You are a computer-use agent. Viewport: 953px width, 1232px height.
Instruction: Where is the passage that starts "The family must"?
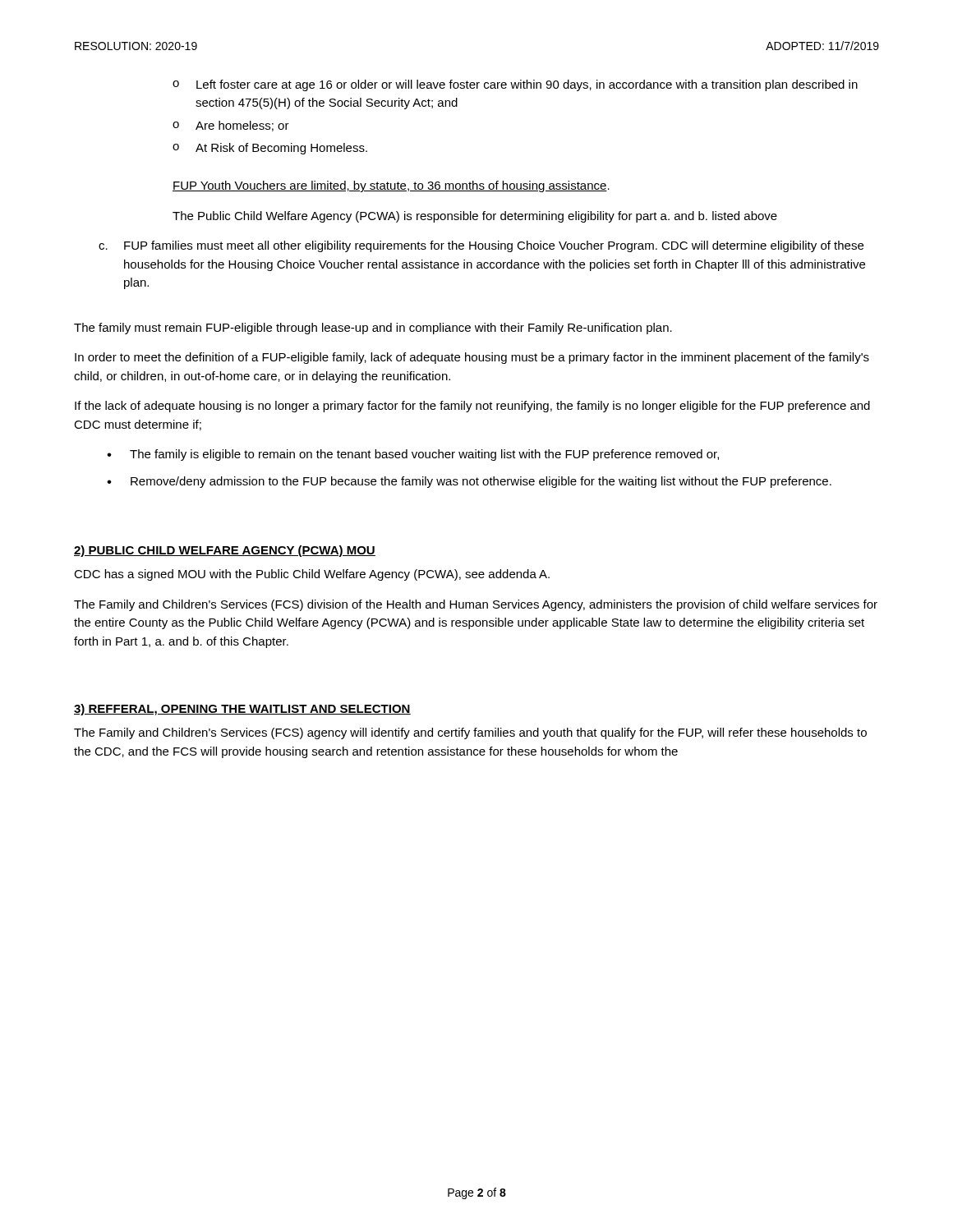pos(373,327)
